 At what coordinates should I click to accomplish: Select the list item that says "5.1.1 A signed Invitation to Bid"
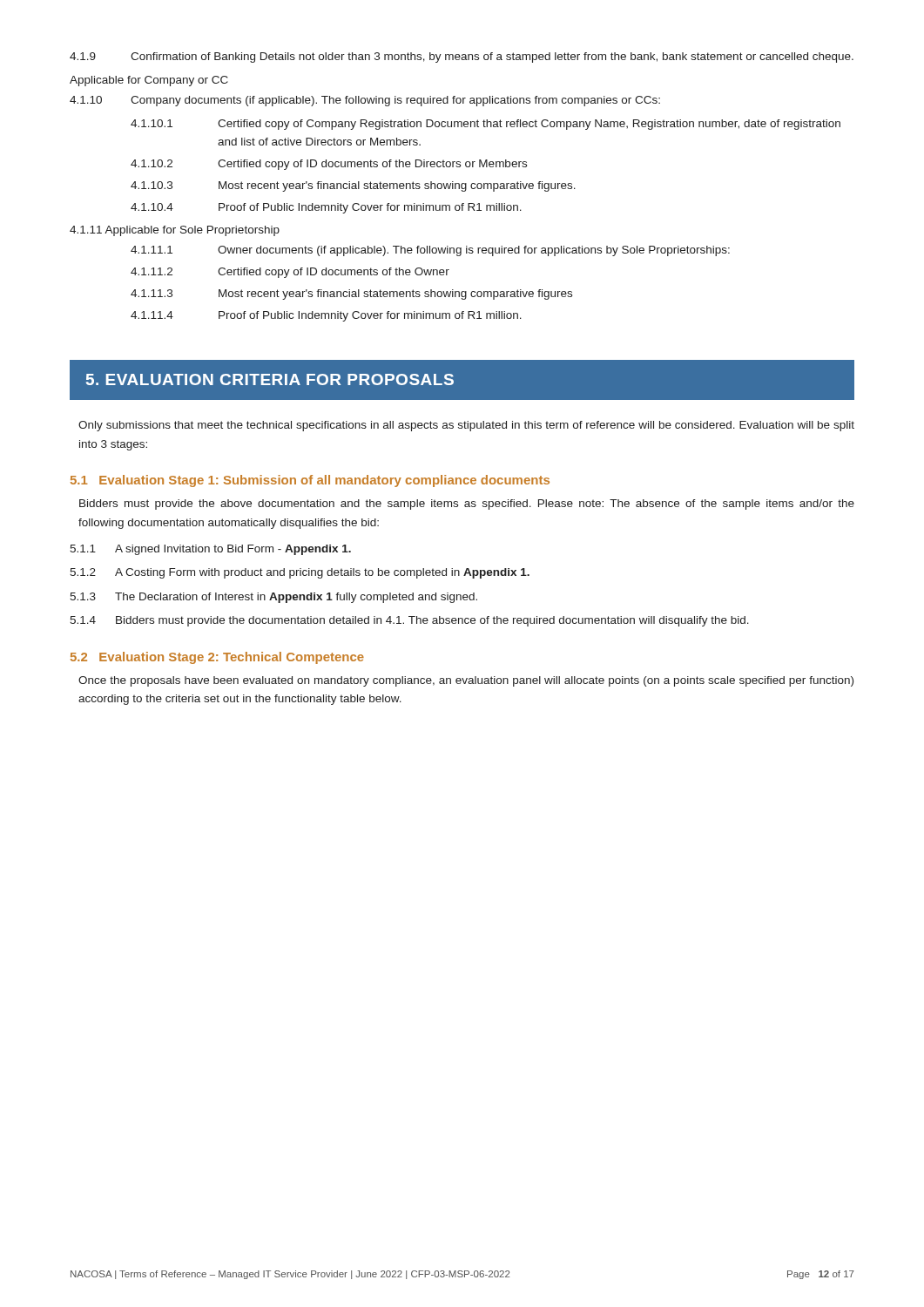click(210, 550)
